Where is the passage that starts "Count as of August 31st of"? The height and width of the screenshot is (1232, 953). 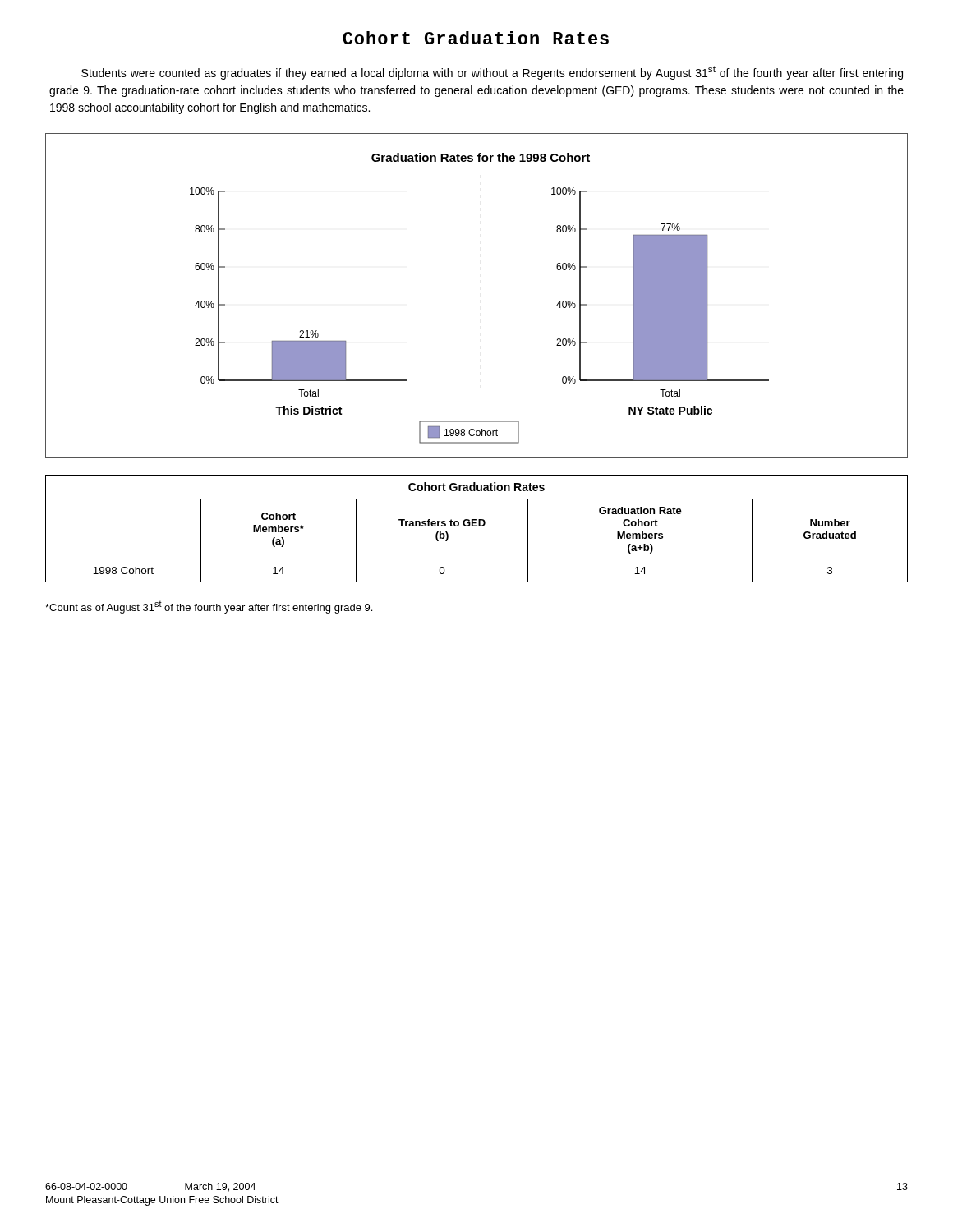point(209,606)
